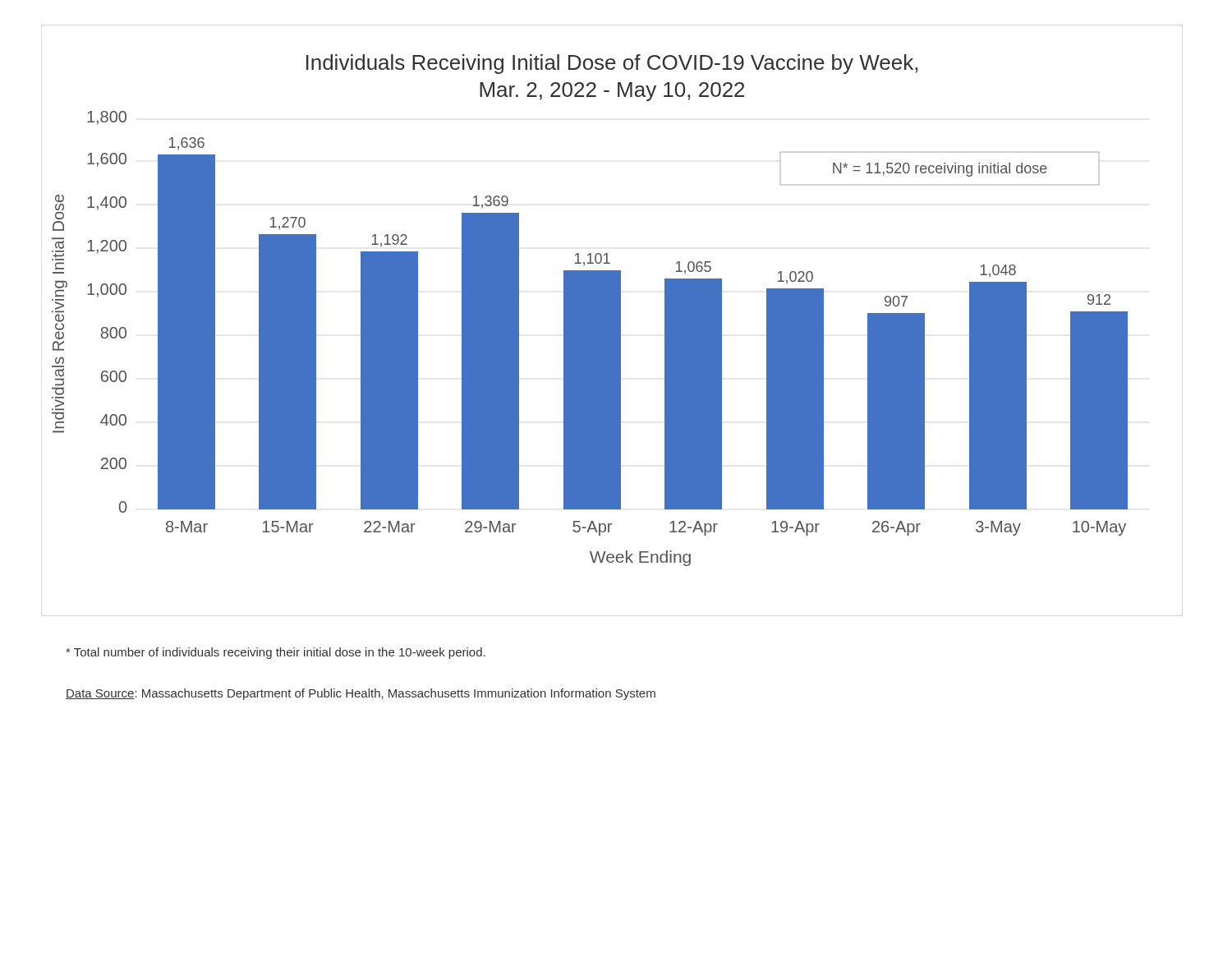Select the text block starting "Data Source: Massachusetts Department of Public Health,"
This screenshot has width=1232, height=953.
click(361, 693)
